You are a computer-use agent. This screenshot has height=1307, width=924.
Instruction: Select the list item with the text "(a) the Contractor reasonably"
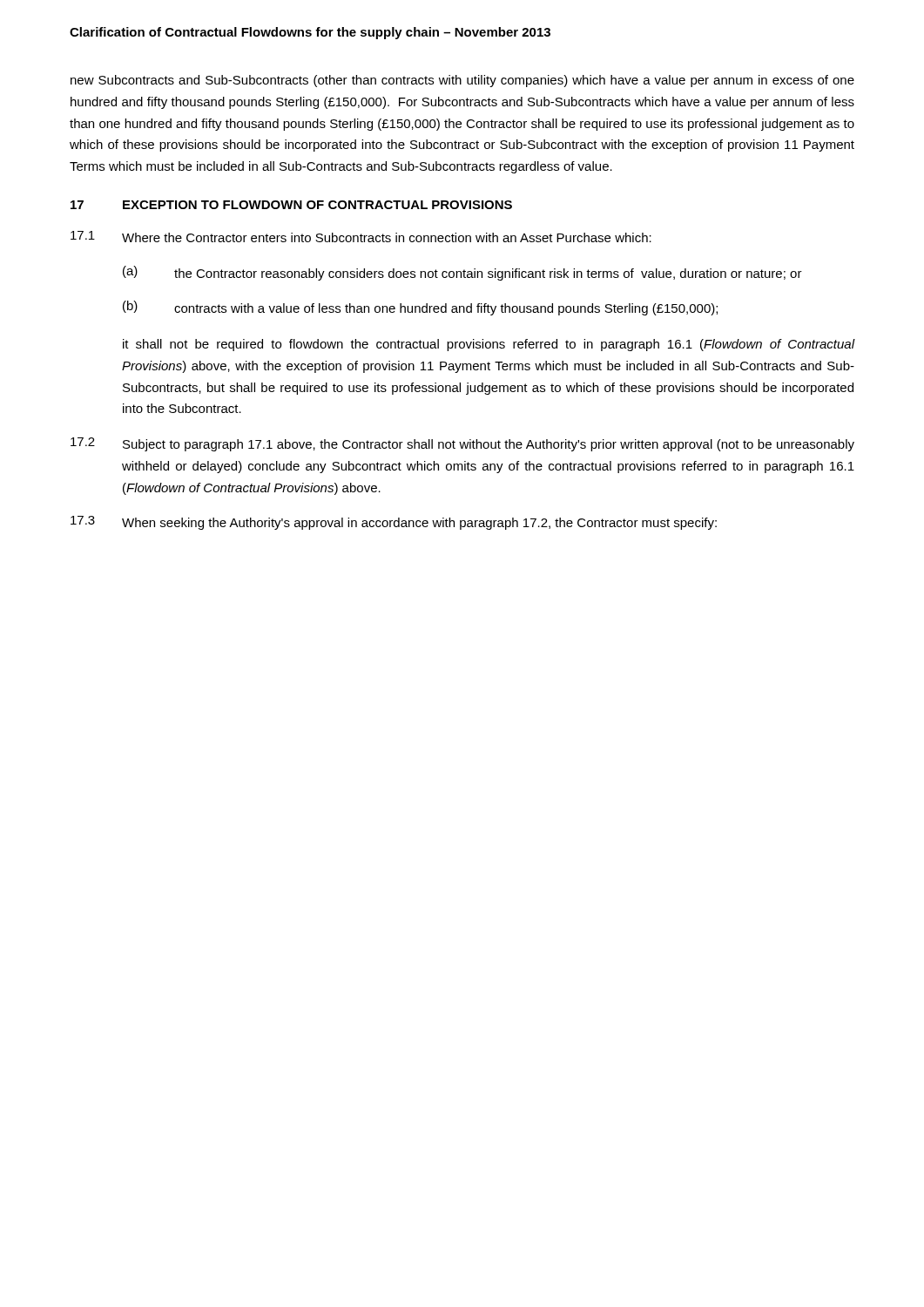tap(488, 273)
